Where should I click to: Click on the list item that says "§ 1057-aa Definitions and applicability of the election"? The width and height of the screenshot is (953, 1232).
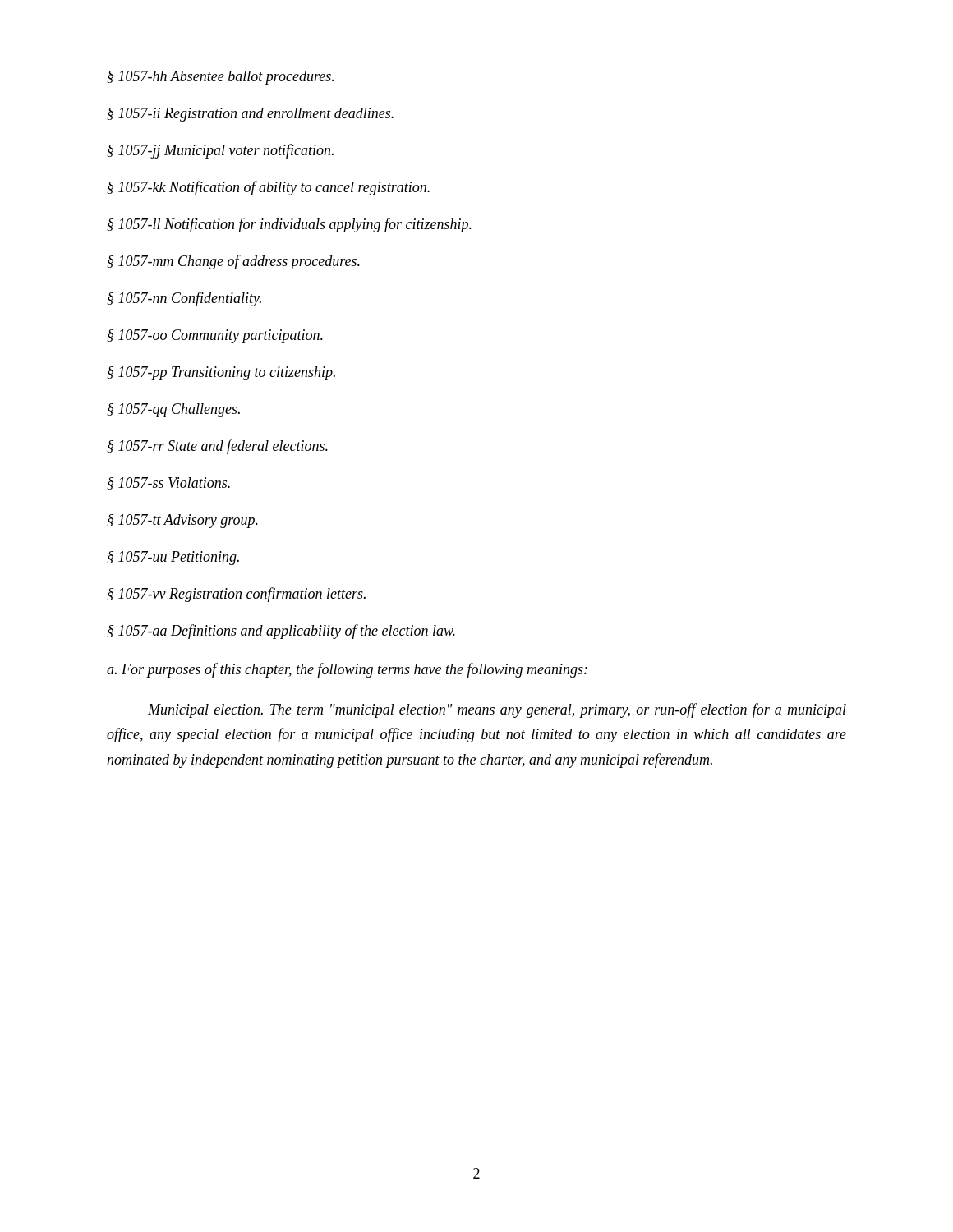[x=281, y=631]
